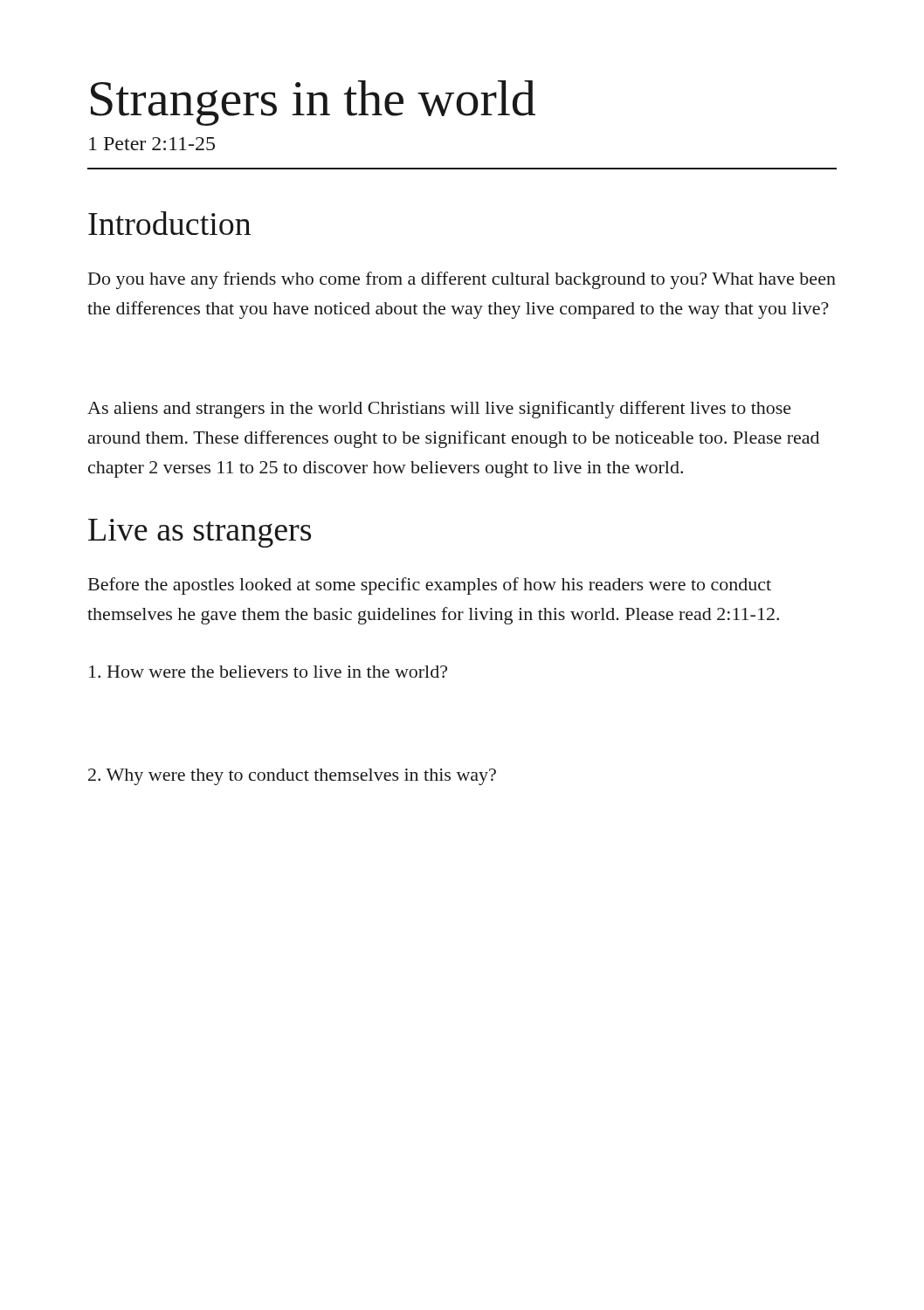The image size is (924, 1310).
Task: Find the text starting "Strangers in the world 1 Peter"
Action: pyautogui.click(x=462, y=119)
